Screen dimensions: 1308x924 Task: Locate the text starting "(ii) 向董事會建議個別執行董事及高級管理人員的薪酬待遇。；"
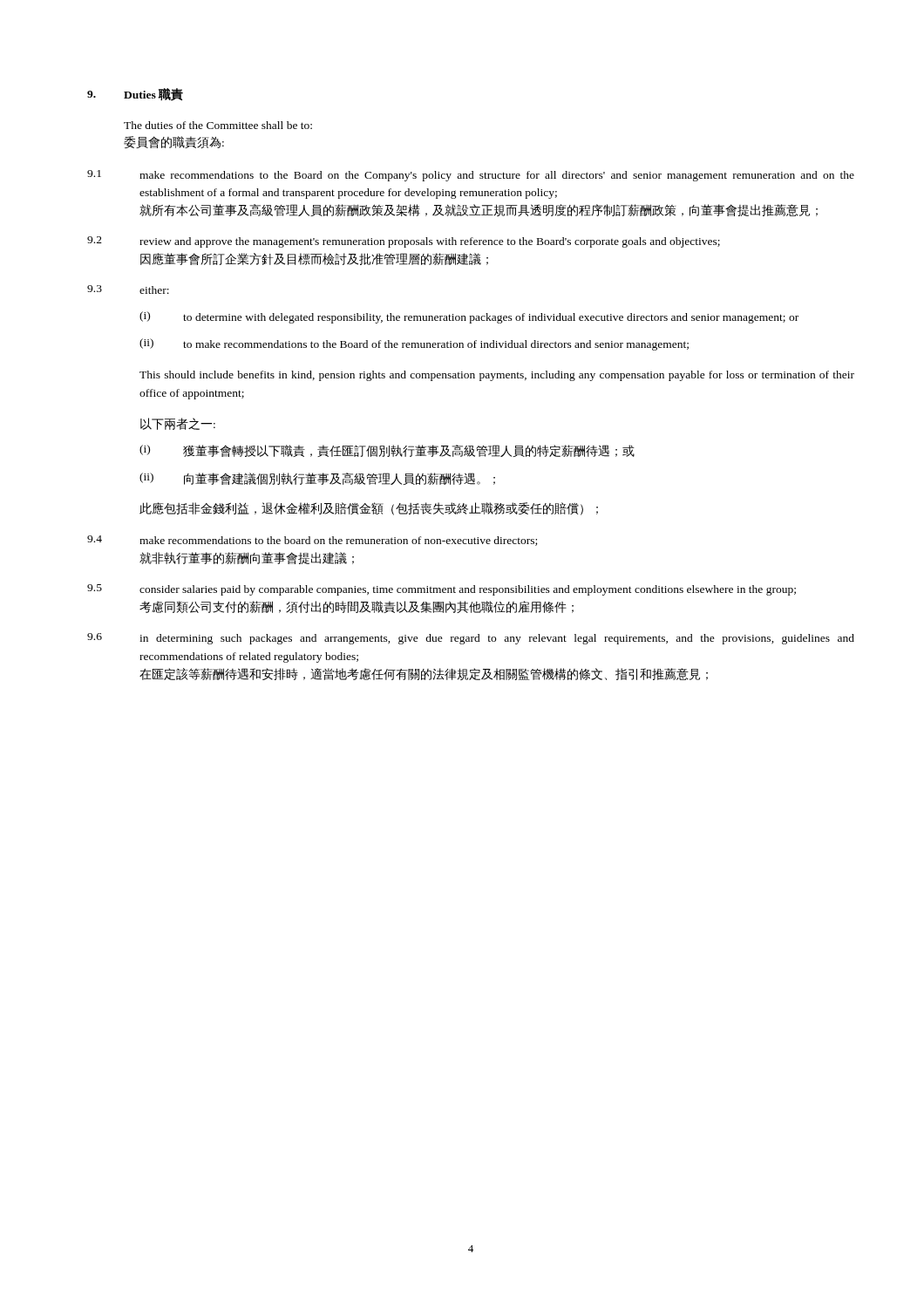(497, 479)
